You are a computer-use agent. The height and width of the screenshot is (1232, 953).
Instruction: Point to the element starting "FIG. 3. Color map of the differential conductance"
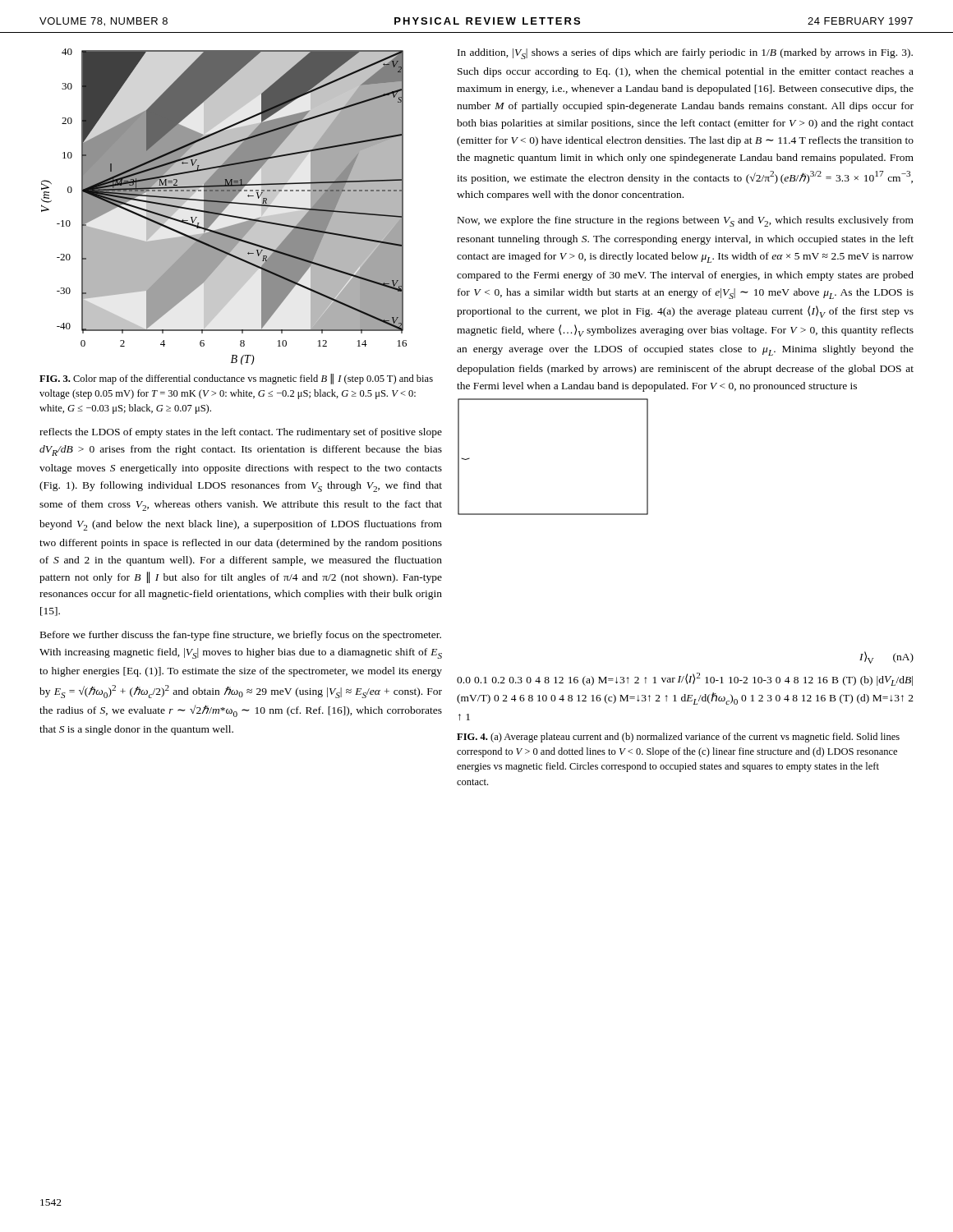[x=236, y=394]
